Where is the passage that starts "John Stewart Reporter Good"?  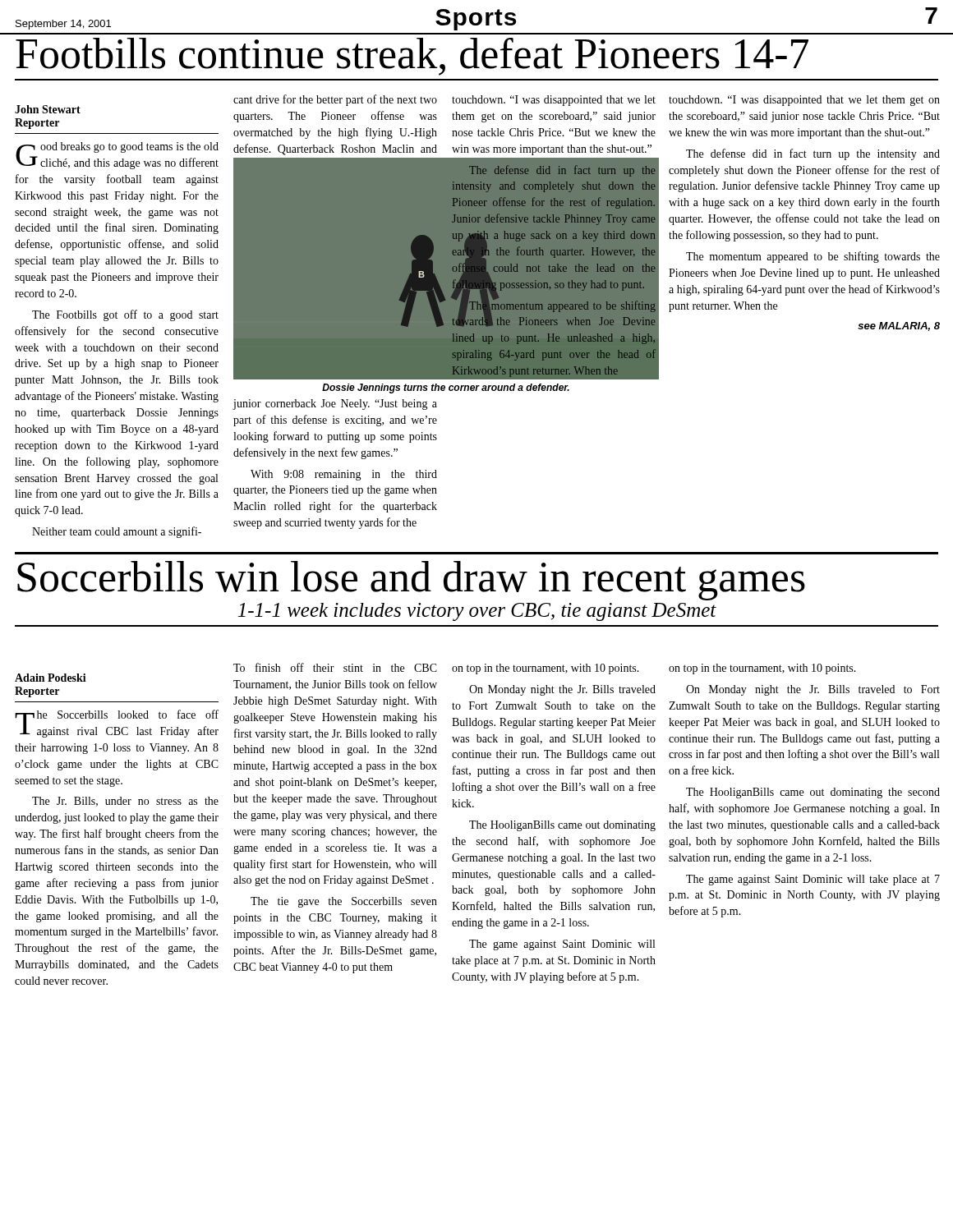[x=117, y=322]
